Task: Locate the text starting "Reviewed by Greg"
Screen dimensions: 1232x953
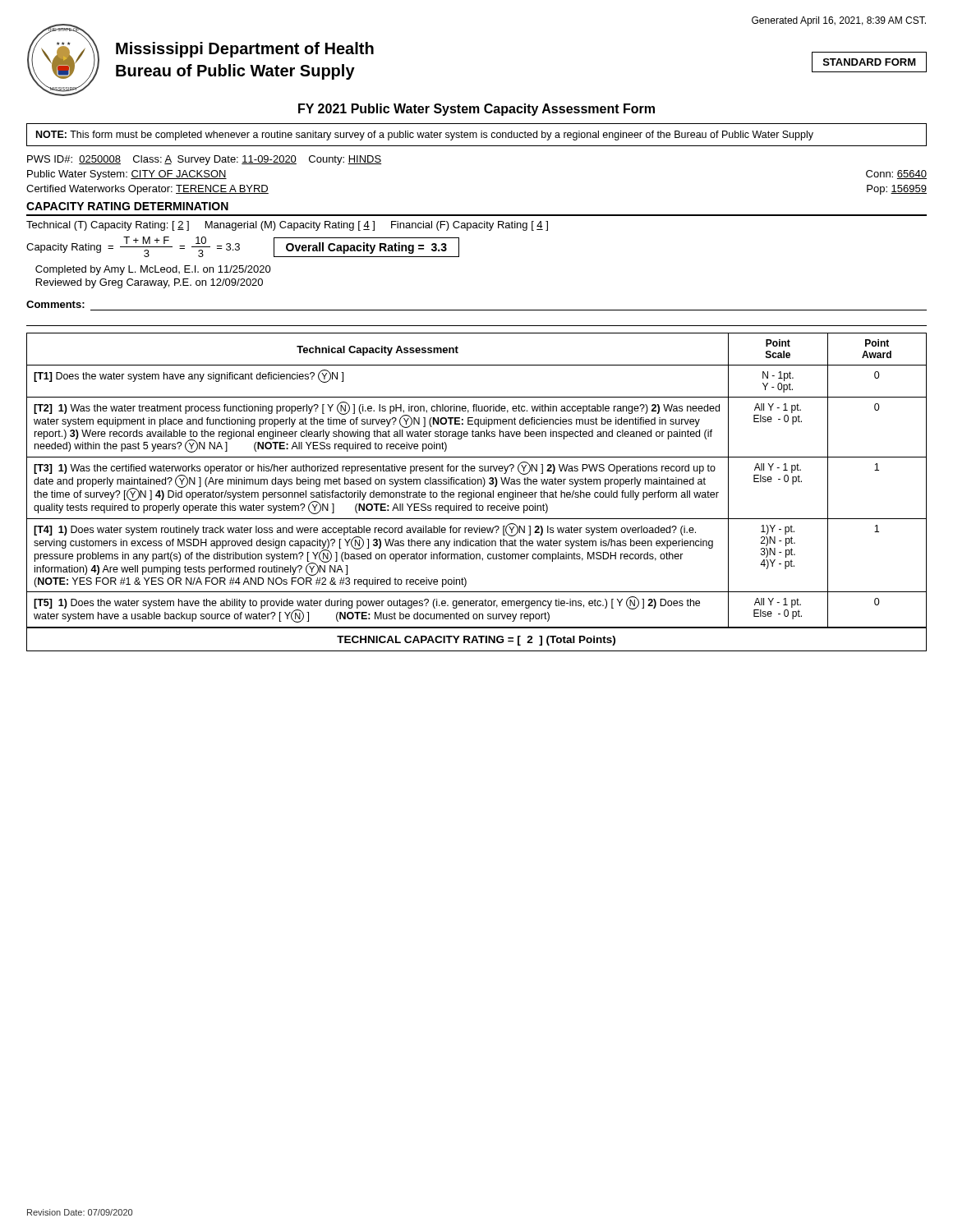Action: click(145, 282)
